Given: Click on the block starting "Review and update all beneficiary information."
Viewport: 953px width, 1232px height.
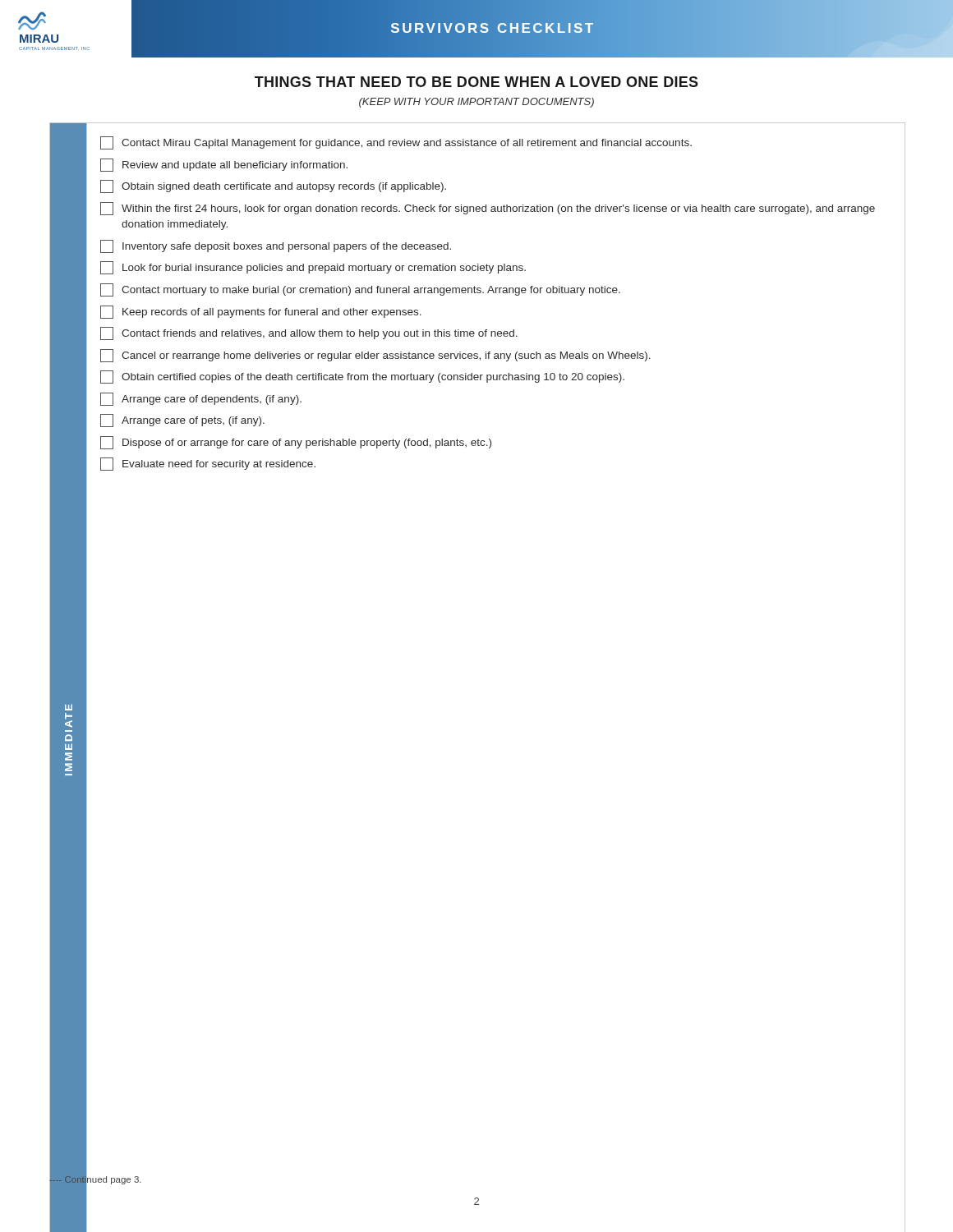Looking at the screenshot, I should [x=224, y=165].
